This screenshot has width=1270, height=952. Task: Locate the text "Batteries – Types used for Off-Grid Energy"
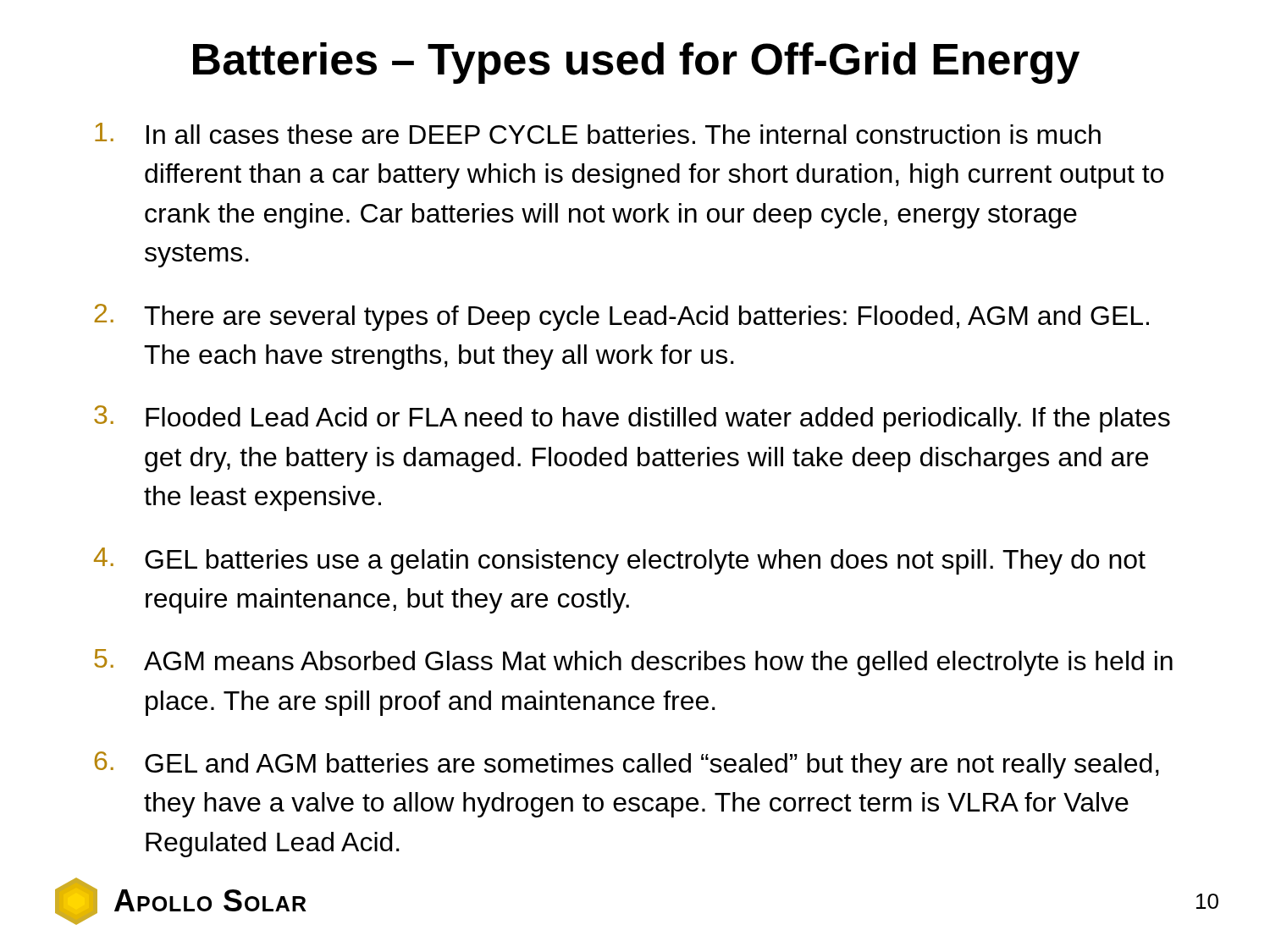635,59
